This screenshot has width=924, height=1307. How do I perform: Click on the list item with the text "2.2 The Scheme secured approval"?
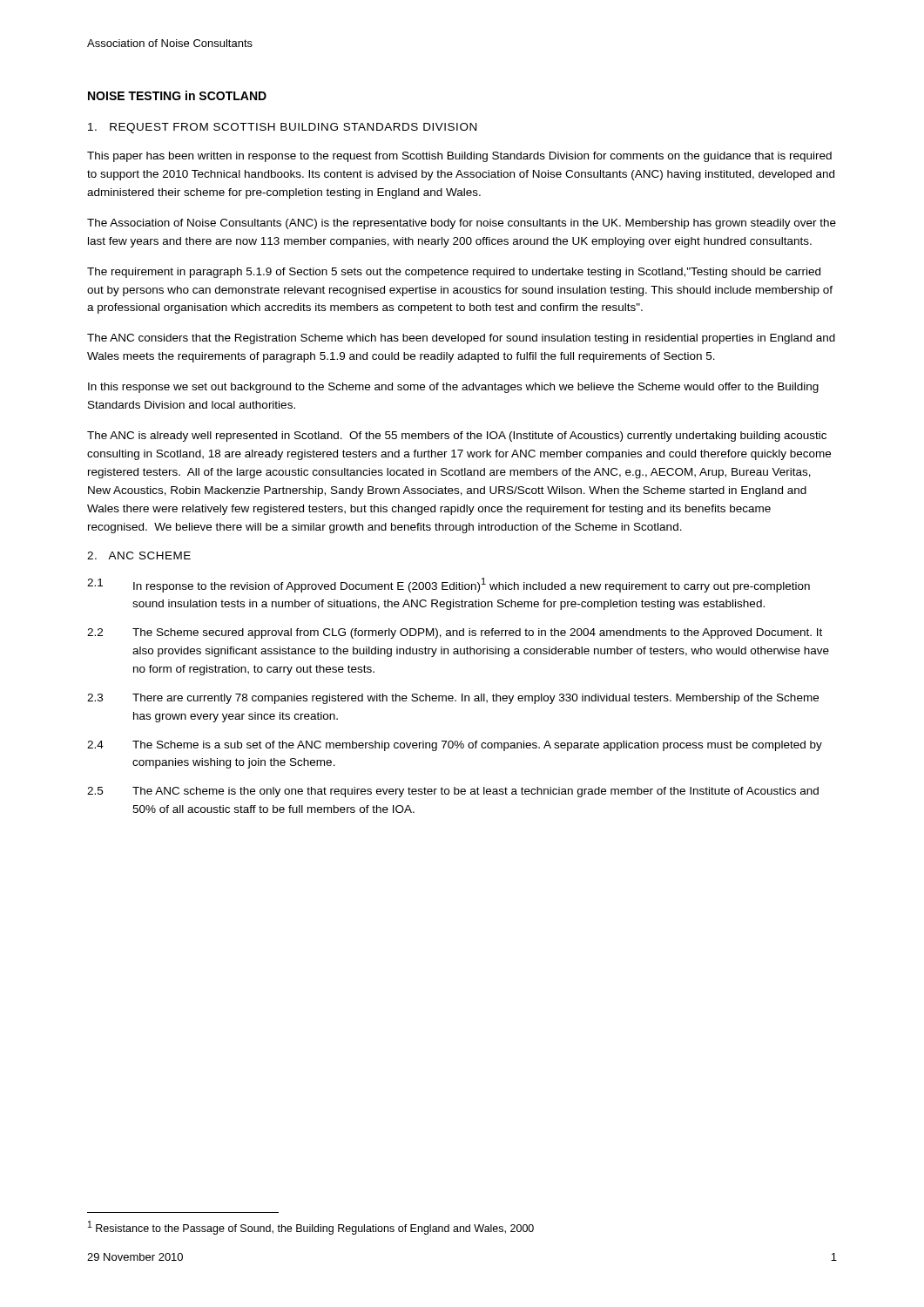[462, 651]
